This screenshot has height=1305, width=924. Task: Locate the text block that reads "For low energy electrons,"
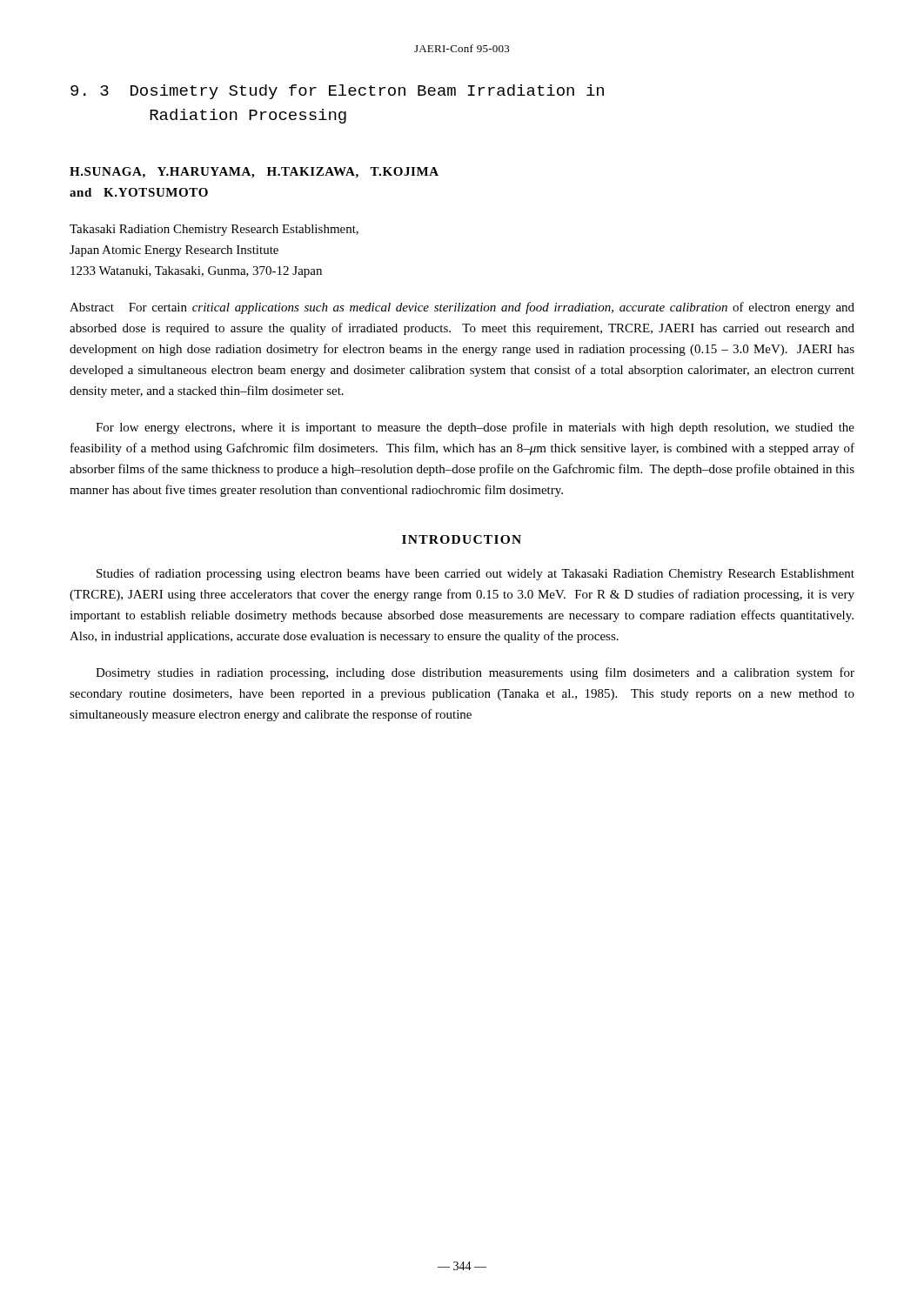tap(462, 459)
